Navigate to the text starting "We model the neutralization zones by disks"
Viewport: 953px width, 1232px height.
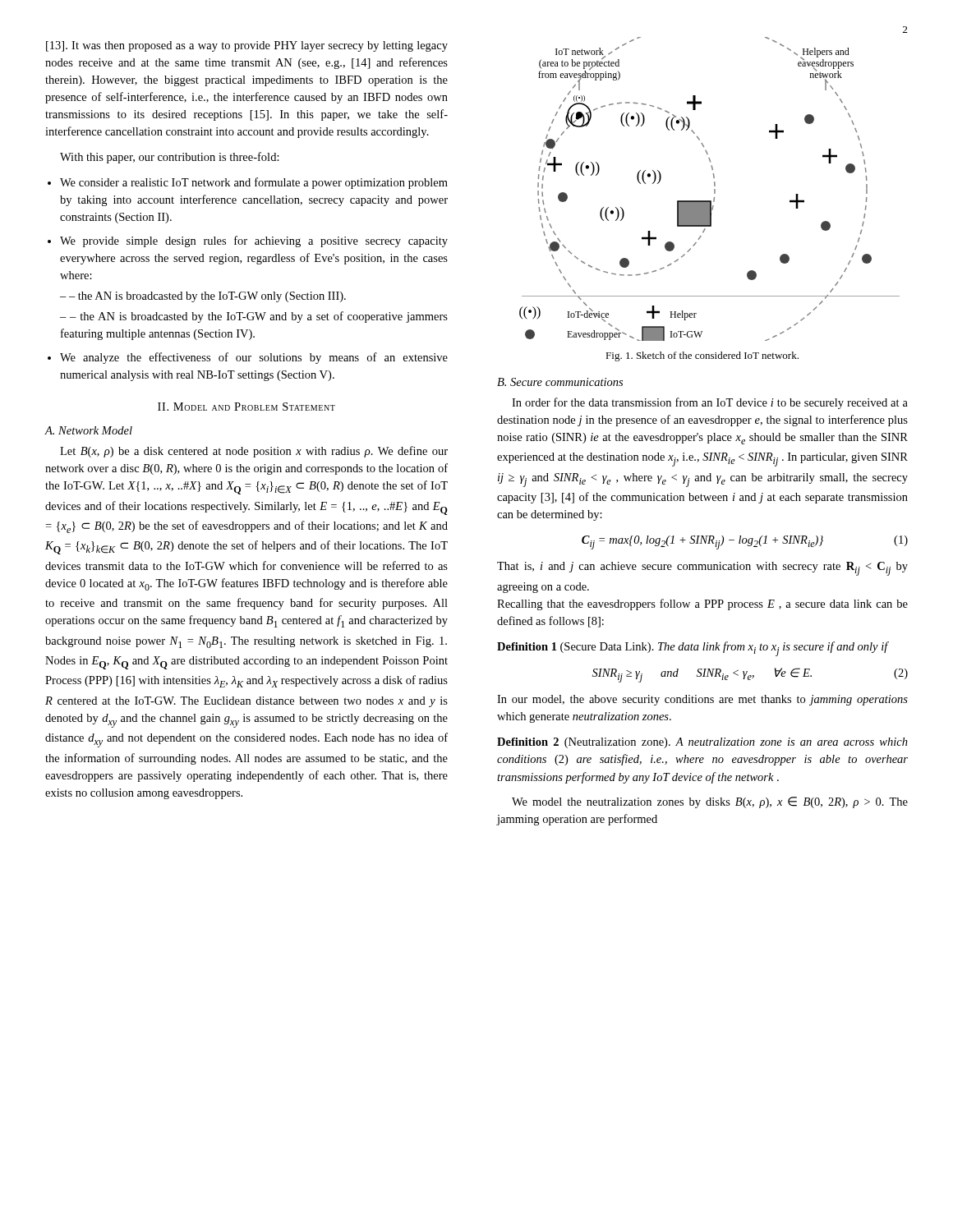[x=702, y=811]
